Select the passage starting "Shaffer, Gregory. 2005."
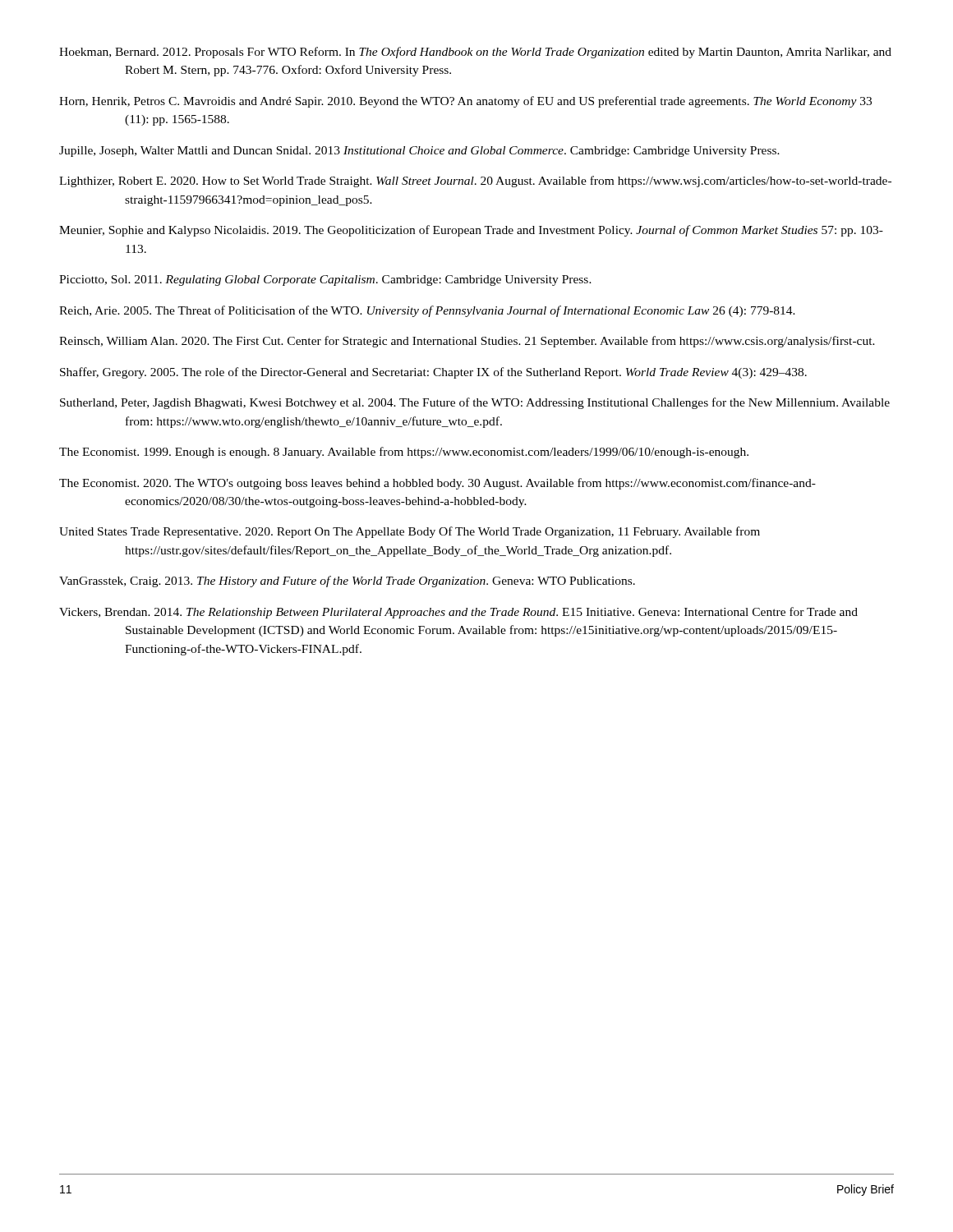953x1232 pixels. click(433, 371)
